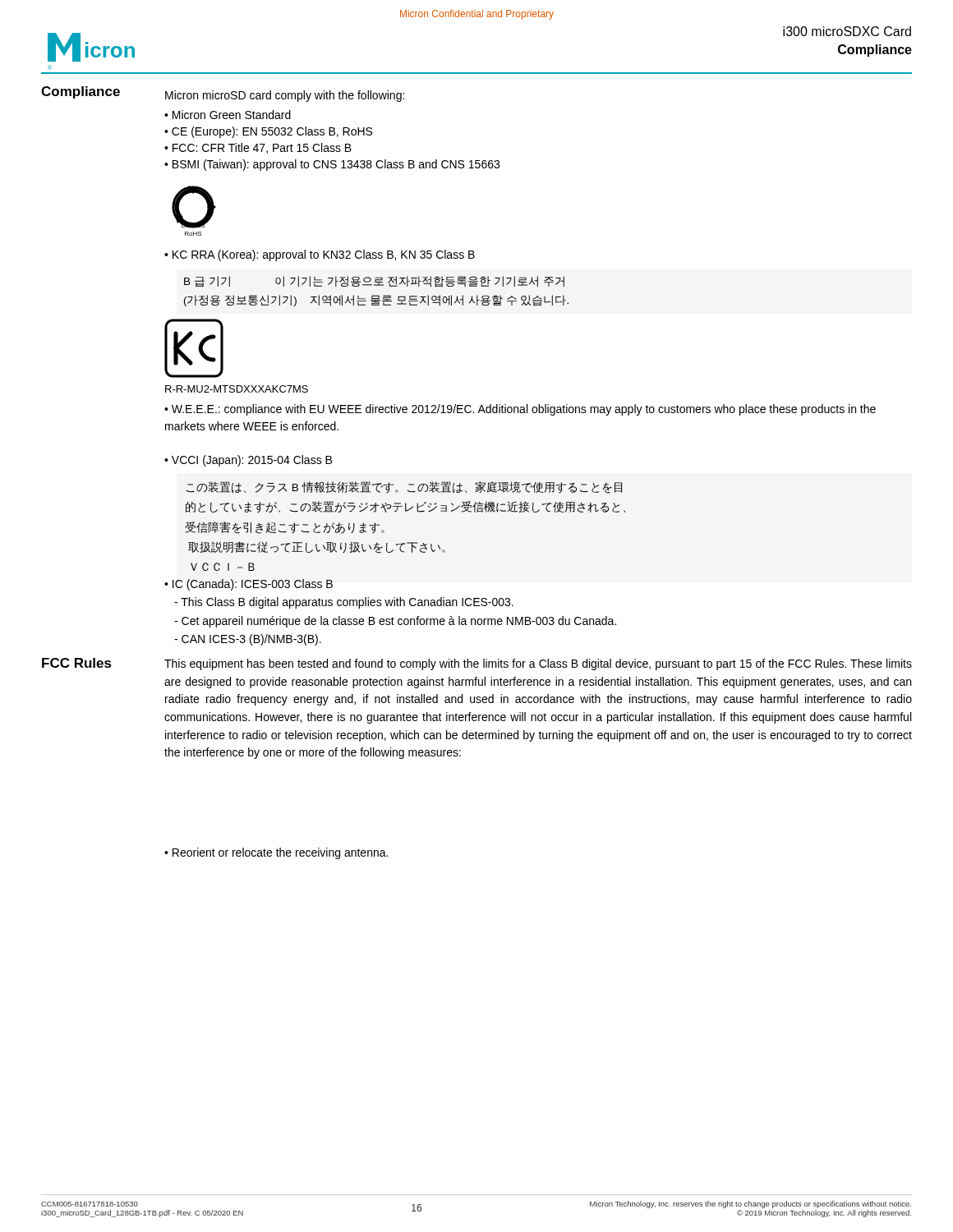Locate the block starting "This equipment has"
Screen dimensions: 1232x953
[x=538, y=708]
